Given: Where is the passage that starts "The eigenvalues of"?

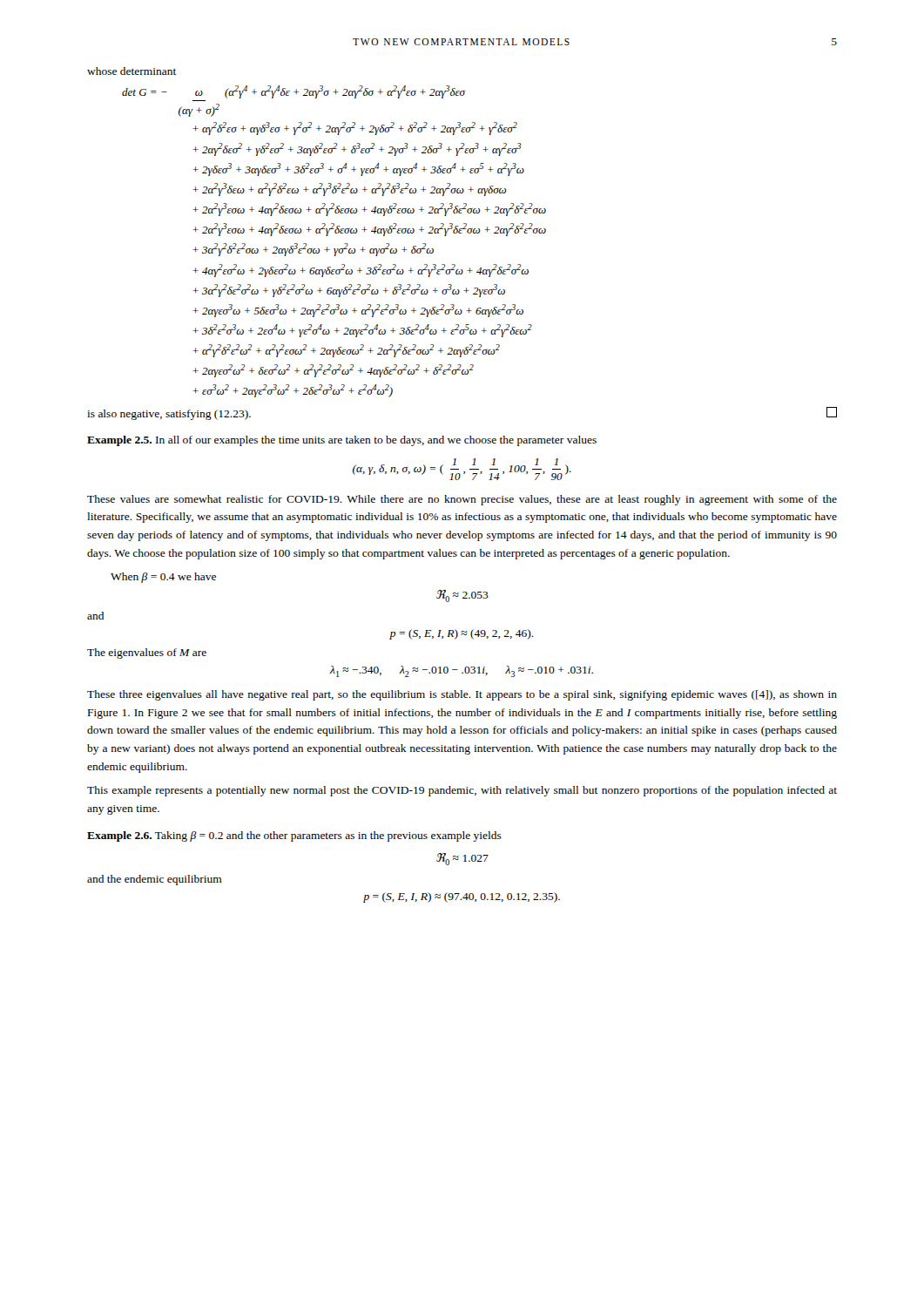Looking at the screenshot, I should click(147, 652).
